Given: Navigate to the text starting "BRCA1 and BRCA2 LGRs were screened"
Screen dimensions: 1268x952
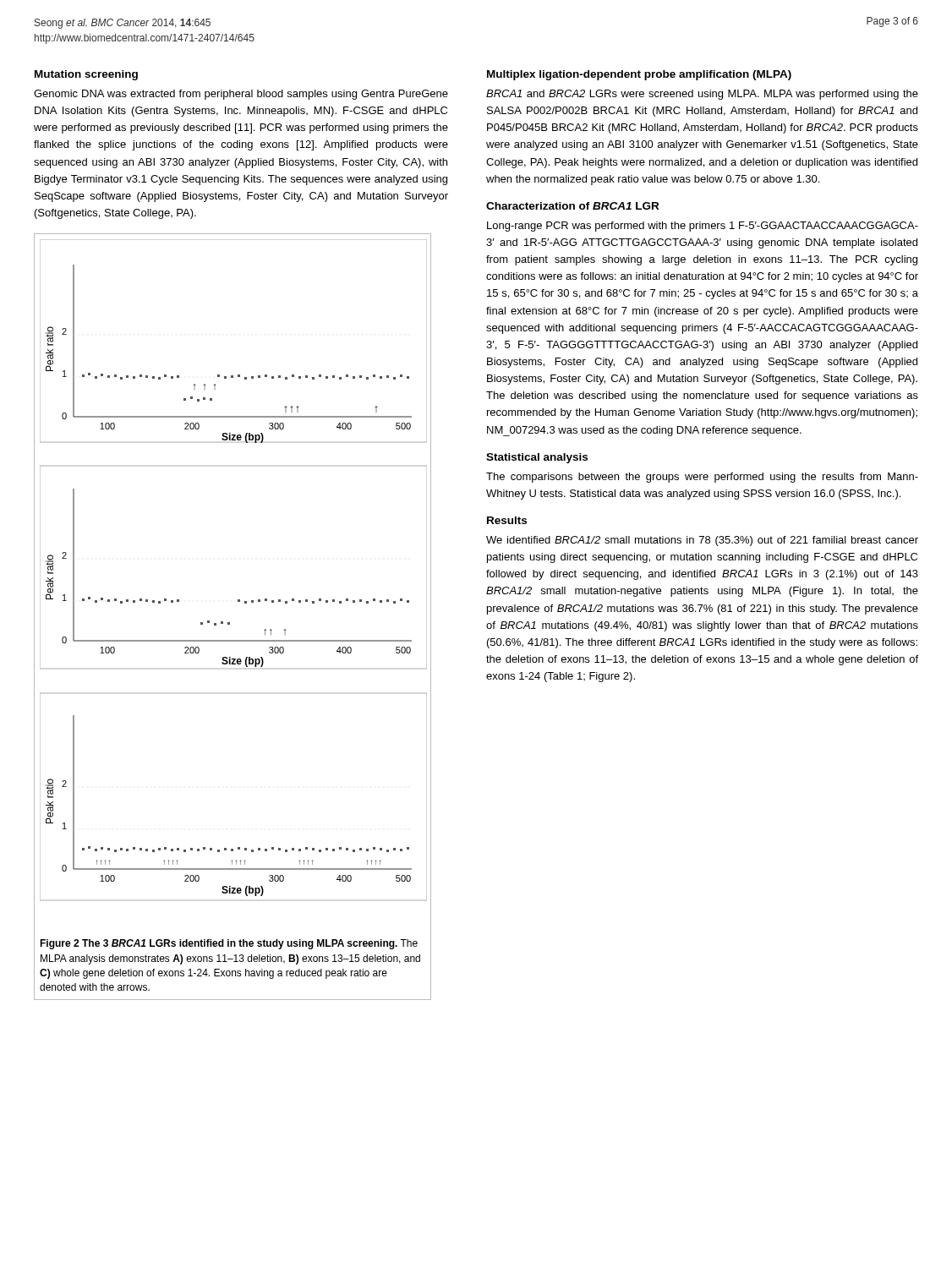Looking at the screenshot, I should (x=702, y=136).
